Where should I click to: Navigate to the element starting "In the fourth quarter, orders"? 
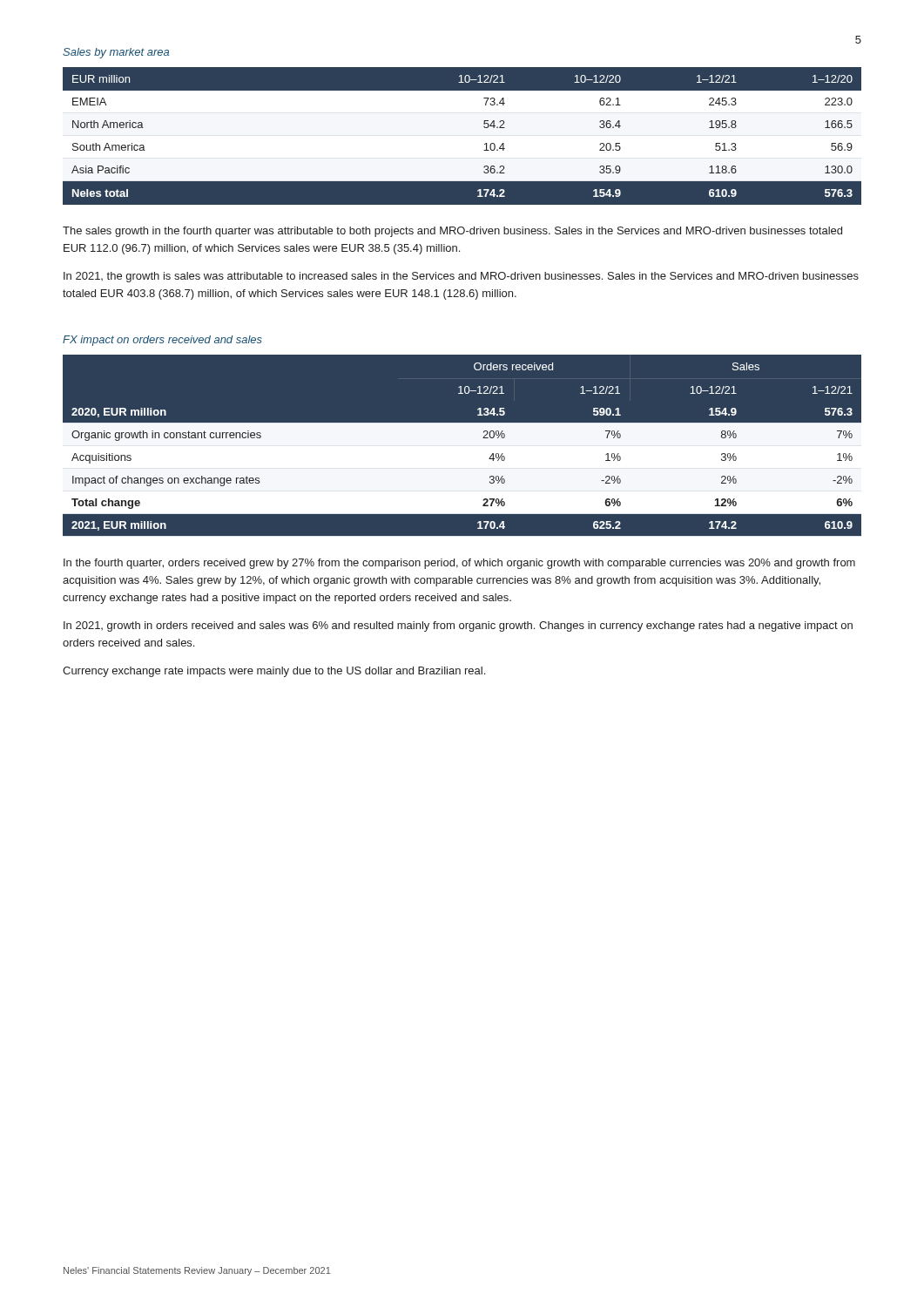[x=459, y=580]
